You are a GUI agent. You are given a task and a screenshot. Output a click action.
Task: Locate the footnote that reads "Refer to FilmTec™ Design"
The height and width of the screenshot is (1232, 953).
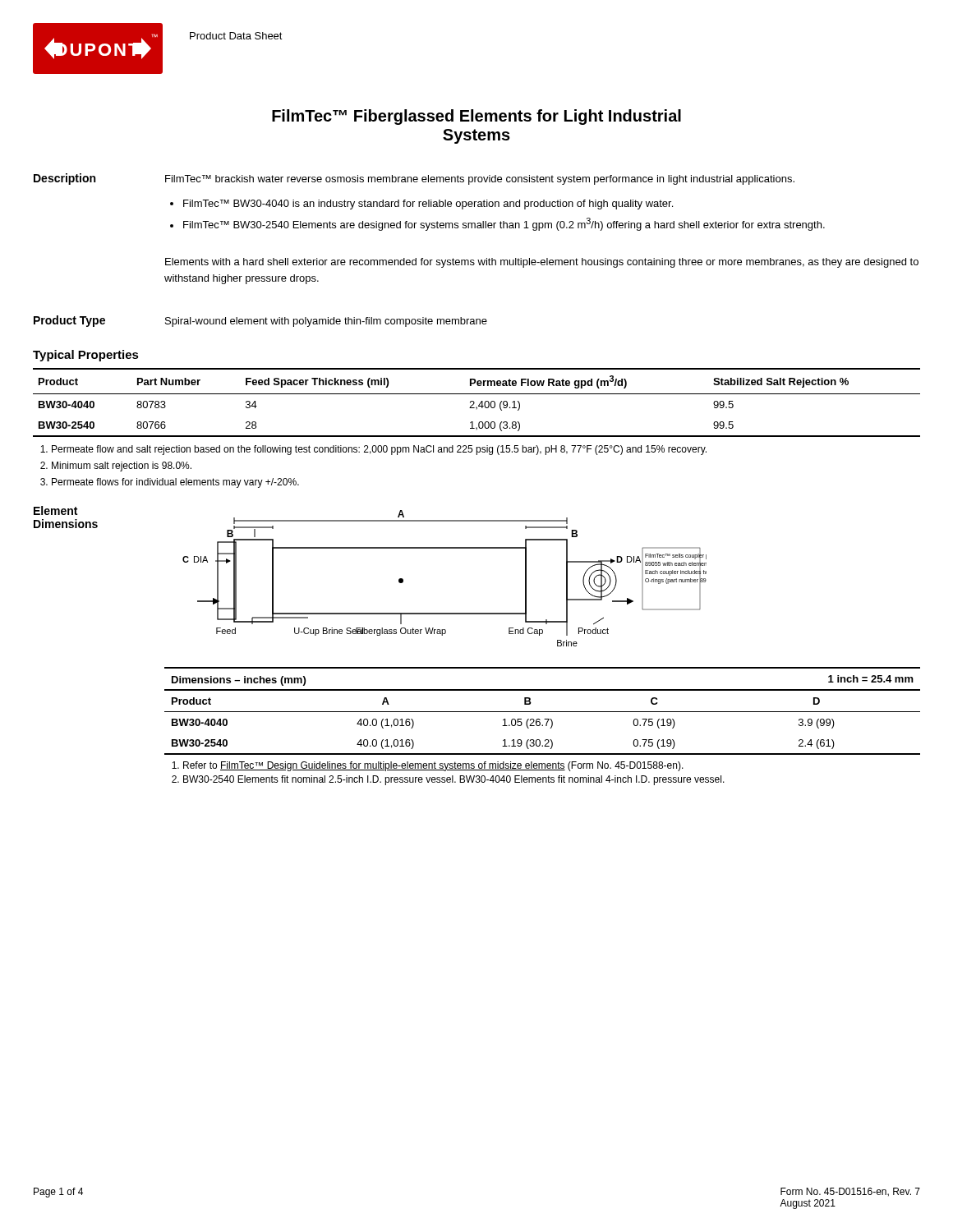pos(542,772)
